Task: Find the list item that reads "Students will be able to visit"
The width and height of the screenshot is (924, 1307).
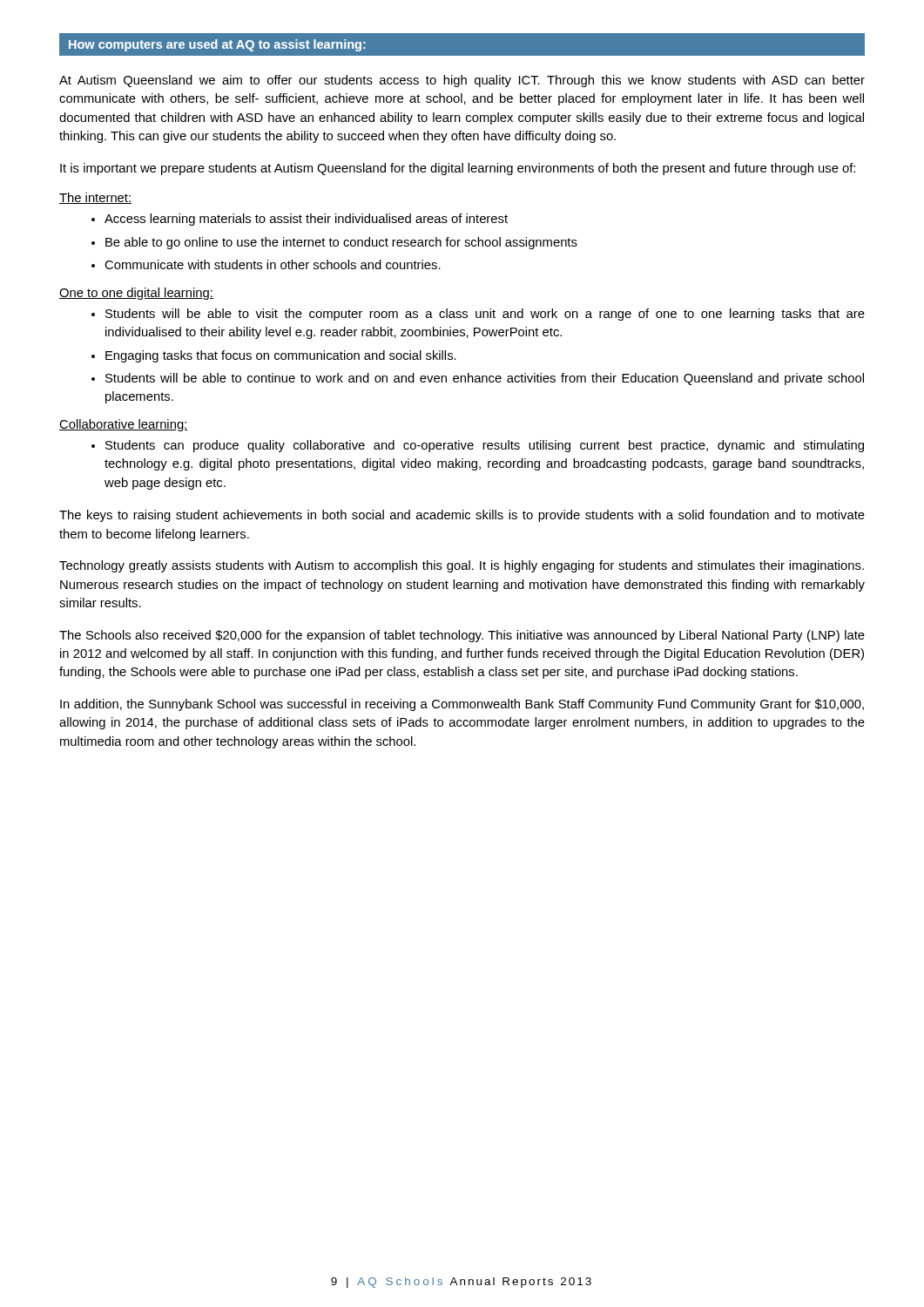Action: pyautogui.click(x=485, y=323)
